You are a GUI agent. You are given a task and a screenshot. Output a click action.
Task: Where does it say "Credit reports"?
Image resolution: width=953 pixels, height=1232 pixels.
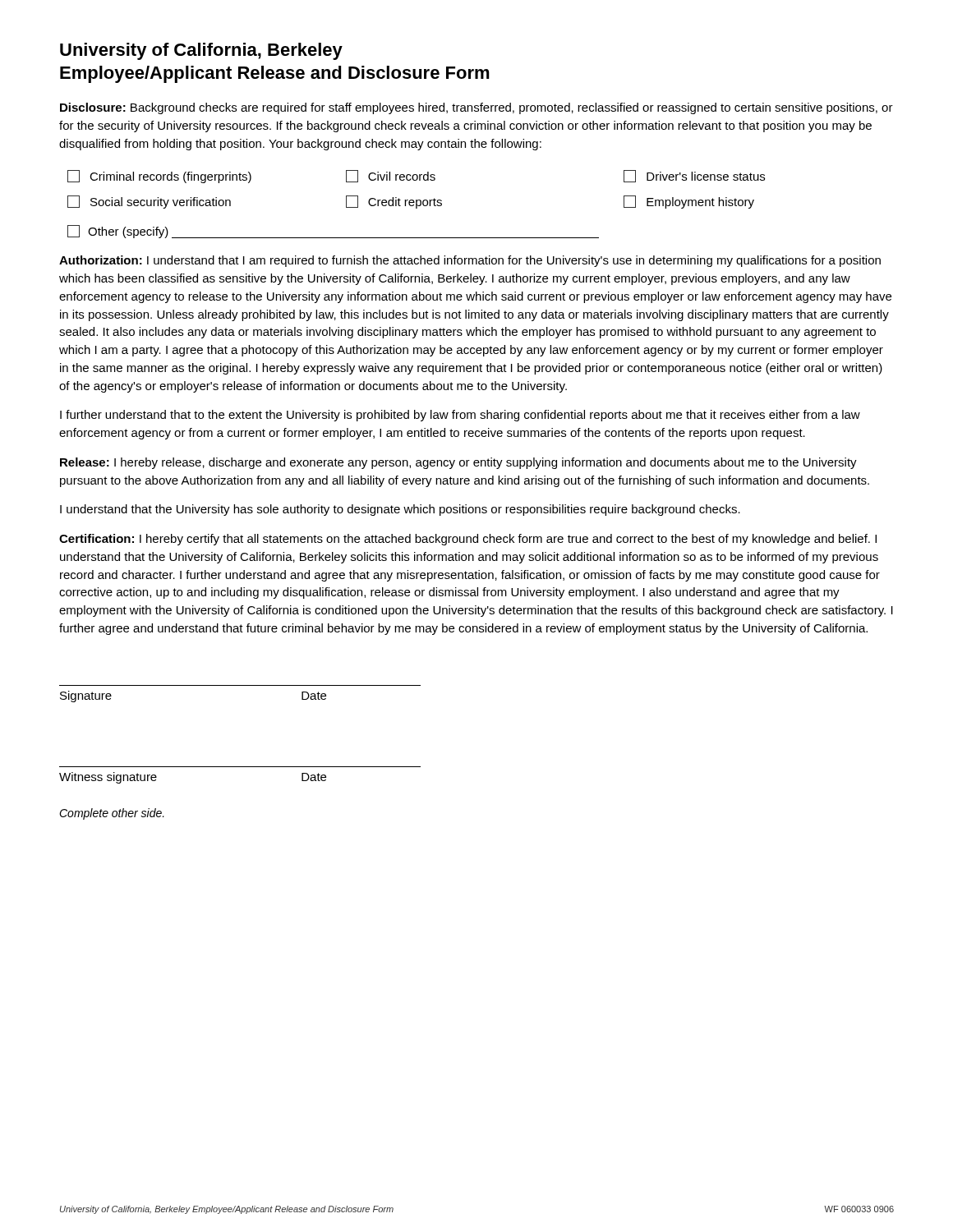point(394,202)
